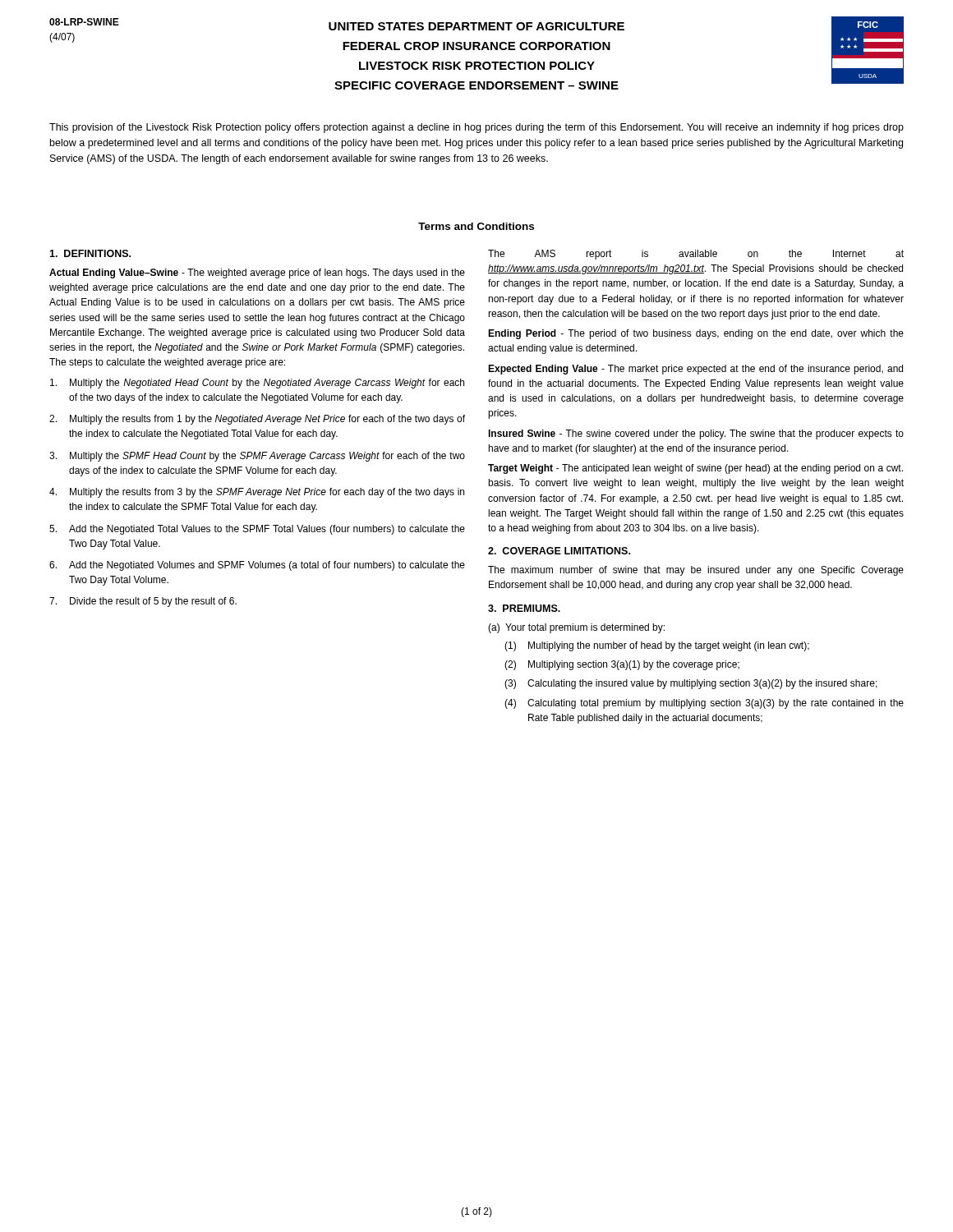The height and width of the screenshot is (1232, 953).
Task: Locate the text block that says "The maximum number of"
Action: pos(696,578)
